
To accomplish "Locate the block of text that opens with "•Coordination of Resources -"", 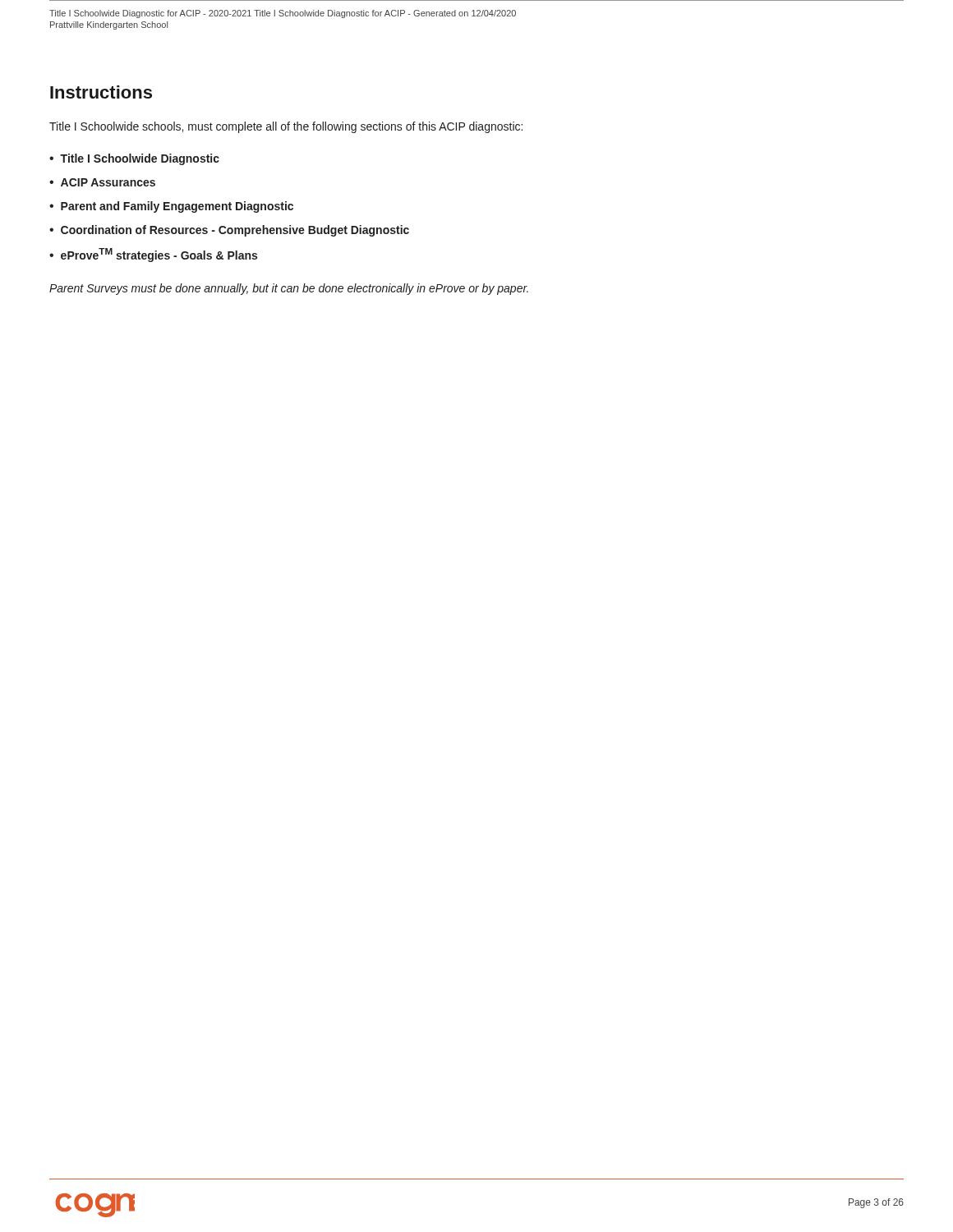I will (x=229, y=230).
